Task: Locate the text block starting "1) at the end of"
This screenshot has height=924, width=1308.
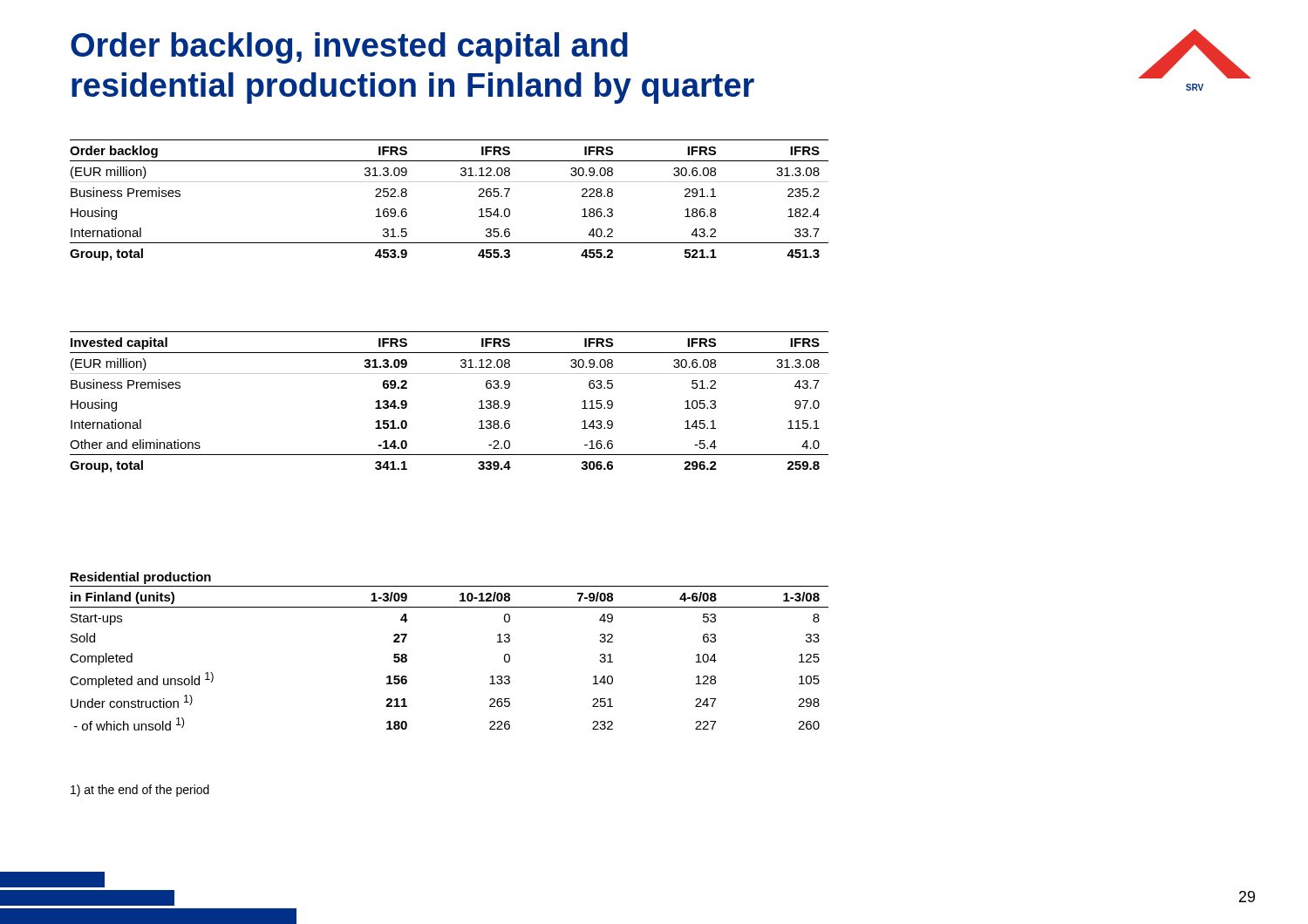Action: pyautogui.click(x=140, y=790)
